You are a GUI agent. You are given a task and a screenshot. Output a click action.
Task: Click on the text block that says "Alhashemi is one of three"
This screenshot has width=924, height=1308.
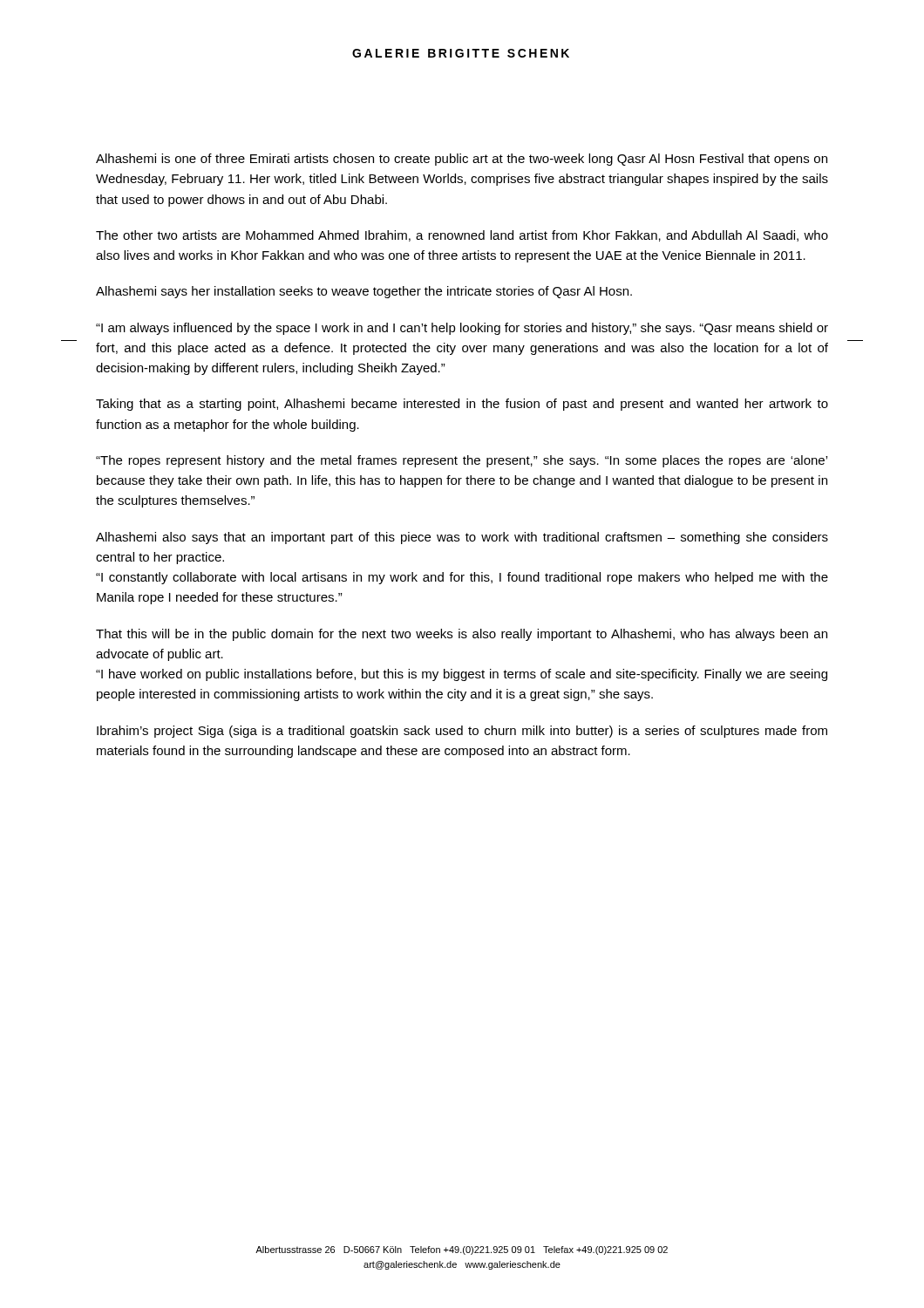462,179
